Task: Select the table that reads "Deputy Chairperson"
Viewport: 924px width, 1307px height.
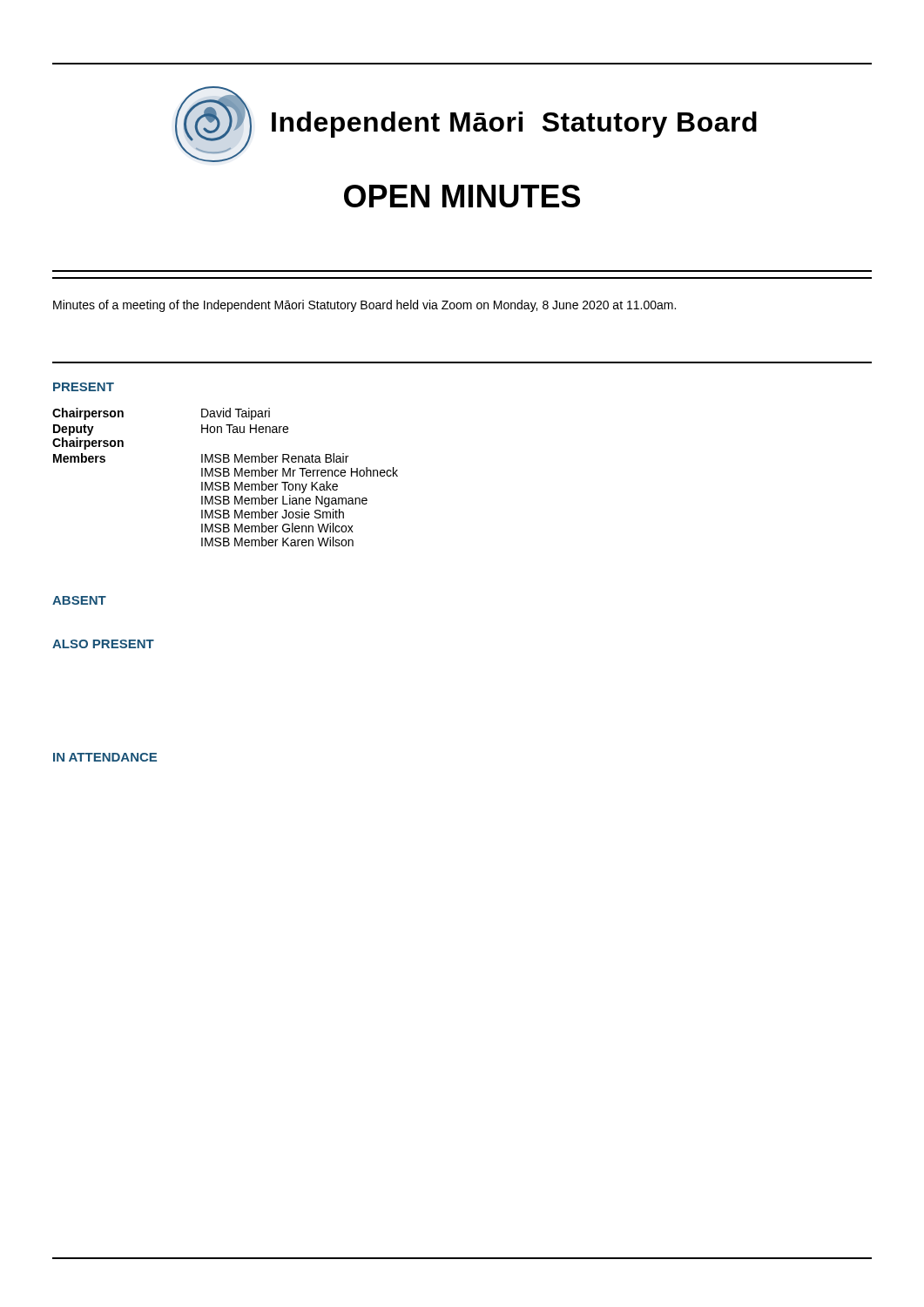Action: [x=462, y=478]
